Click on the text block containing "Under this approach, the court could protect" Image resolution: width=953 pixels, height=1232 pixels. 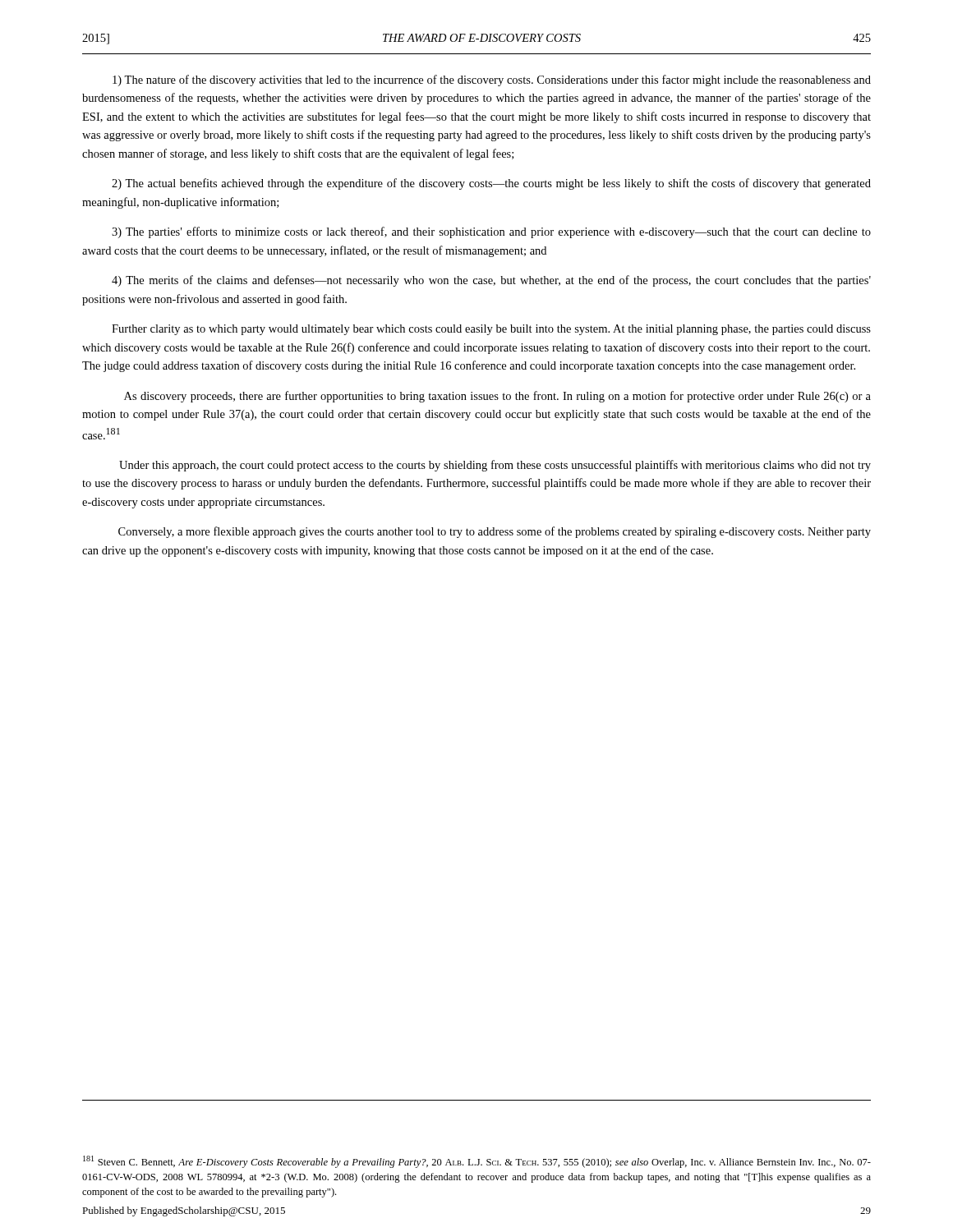(476, 483)
